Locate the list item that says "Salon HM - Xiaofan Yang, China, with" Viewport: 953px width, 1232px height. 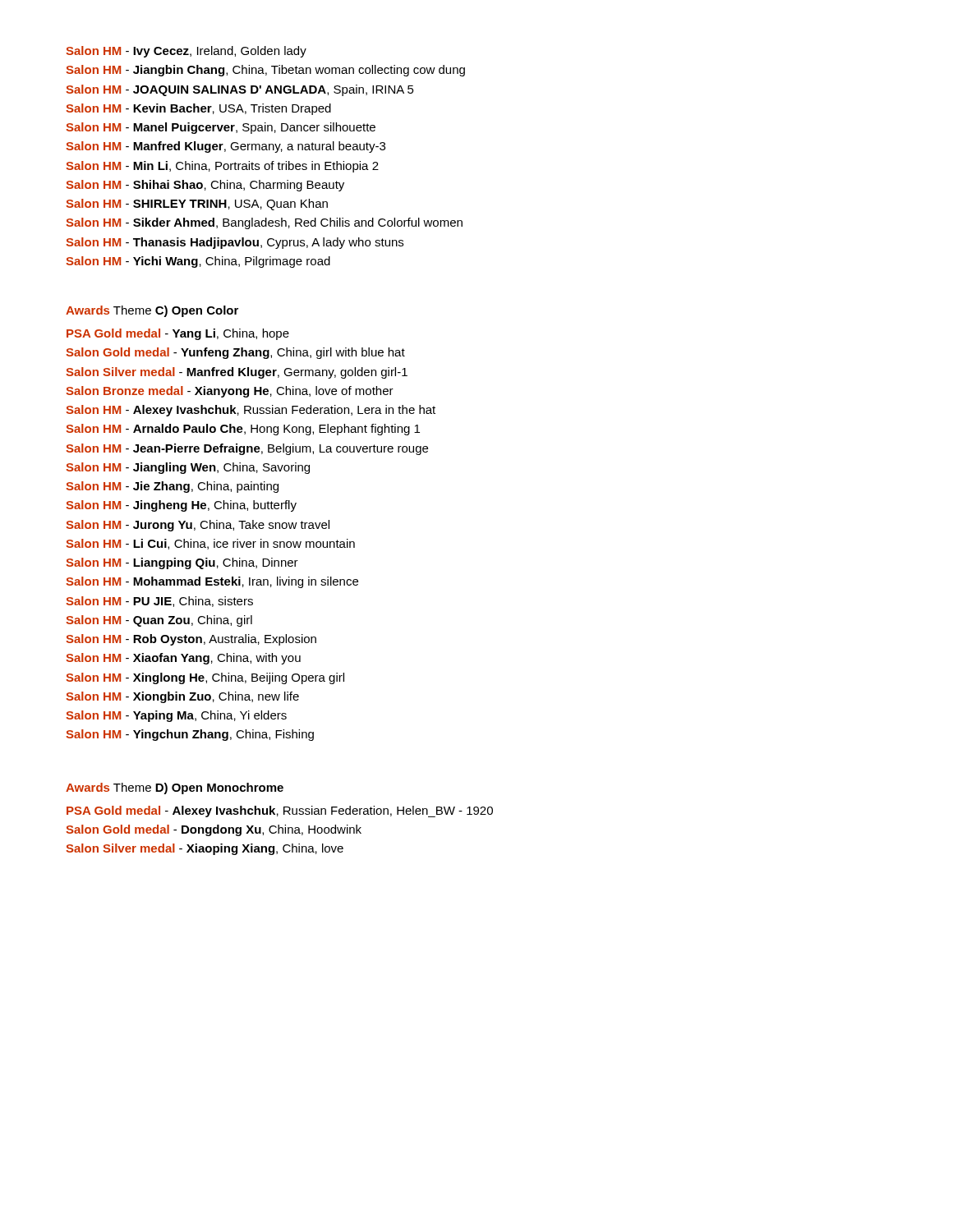pos(183,659)
